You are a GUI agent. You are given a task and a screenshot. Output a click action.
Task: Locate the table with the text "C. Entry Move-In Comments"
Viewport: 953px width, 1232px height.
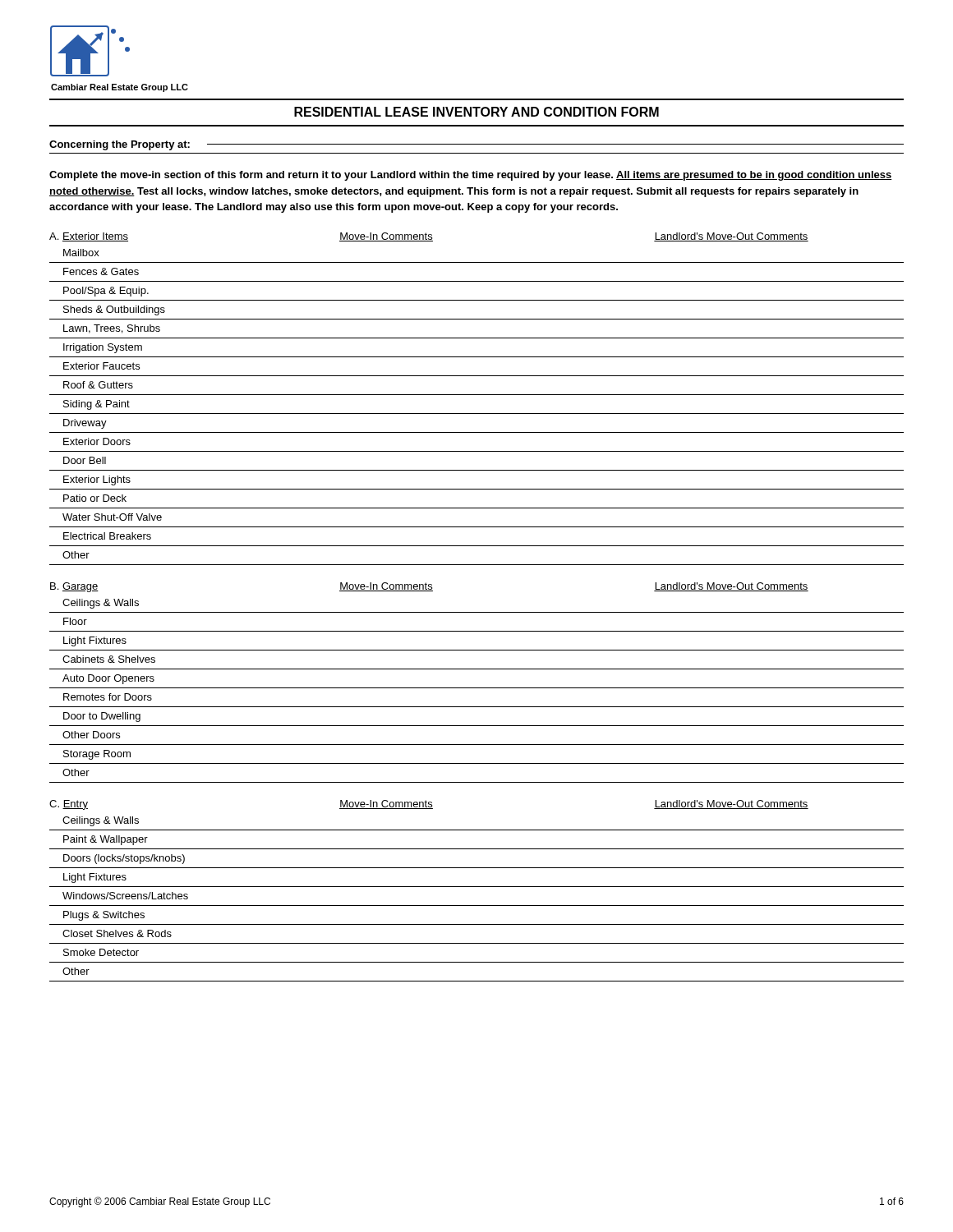pyautogui.click(x=476, y=889)
